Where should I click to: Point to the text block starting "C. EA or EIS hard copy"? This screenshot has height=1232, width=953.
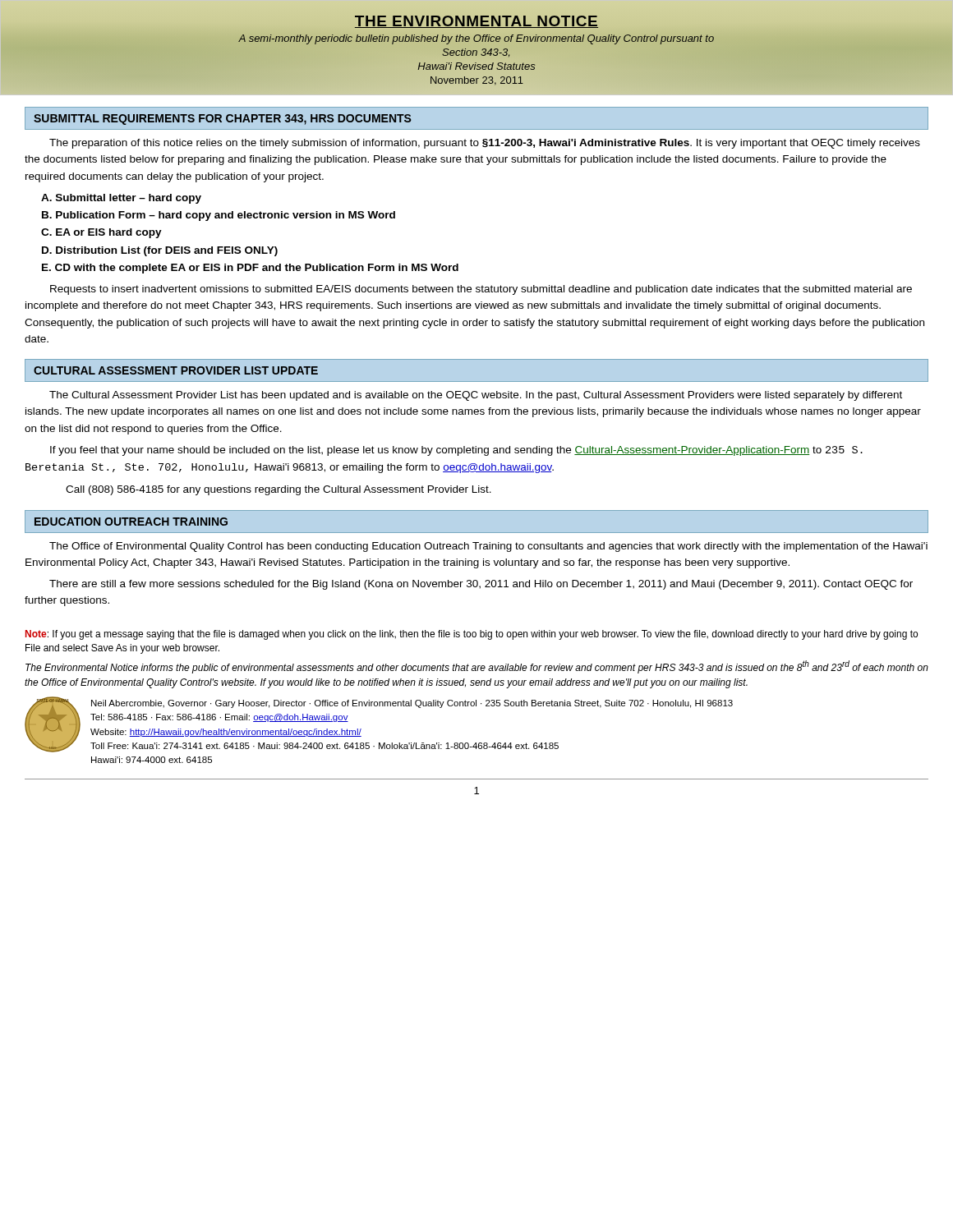[101, 232]
